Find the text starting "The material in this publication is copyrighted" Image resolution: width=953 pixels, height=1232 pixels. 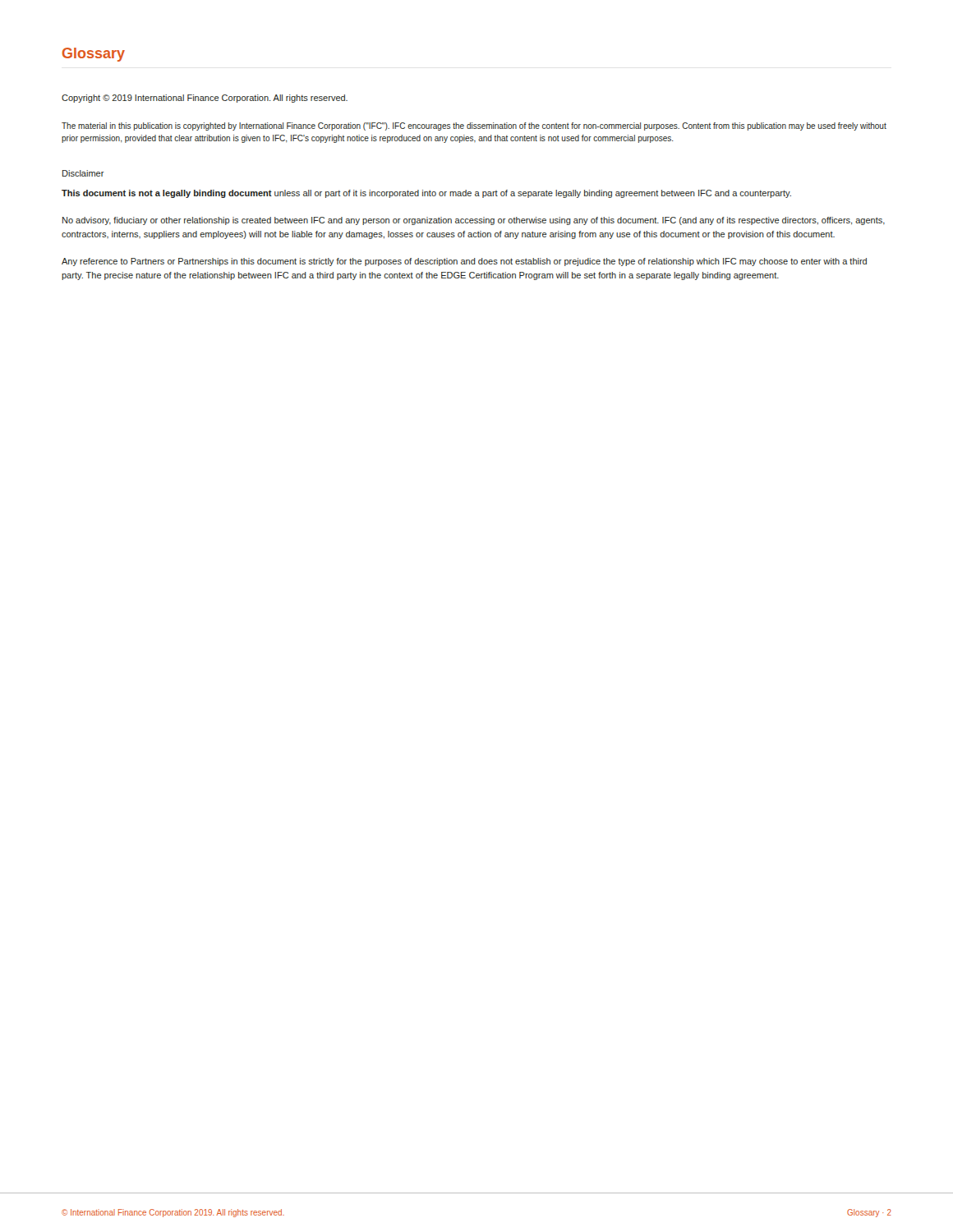click(474, 132)
